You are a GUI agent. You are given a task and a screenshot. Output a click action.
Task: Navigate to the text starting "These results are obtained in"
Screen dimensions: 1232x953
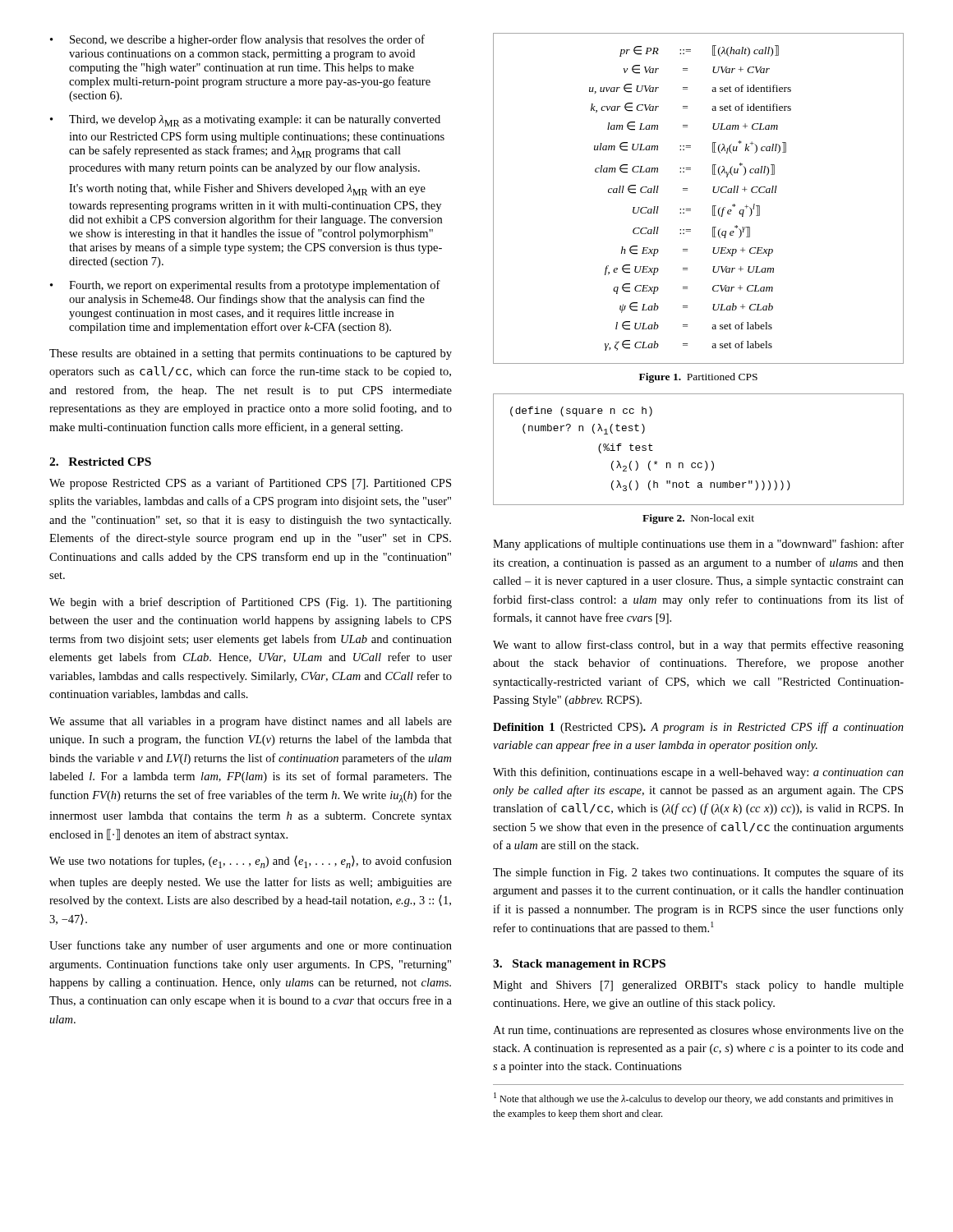(x=251, y=390)
